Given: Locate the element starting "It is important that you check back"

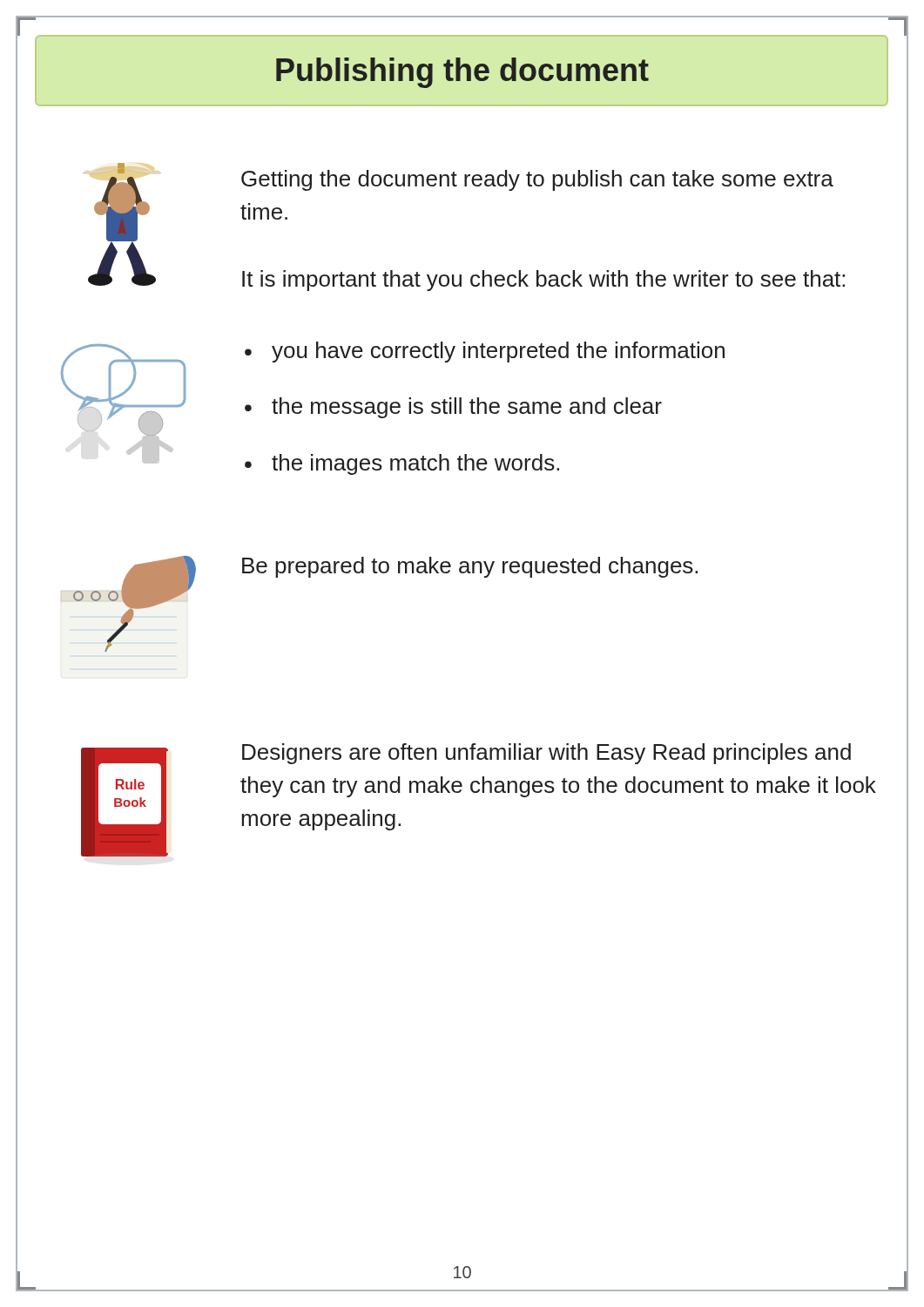Looking at the screenshot, I should coord(544,279).
